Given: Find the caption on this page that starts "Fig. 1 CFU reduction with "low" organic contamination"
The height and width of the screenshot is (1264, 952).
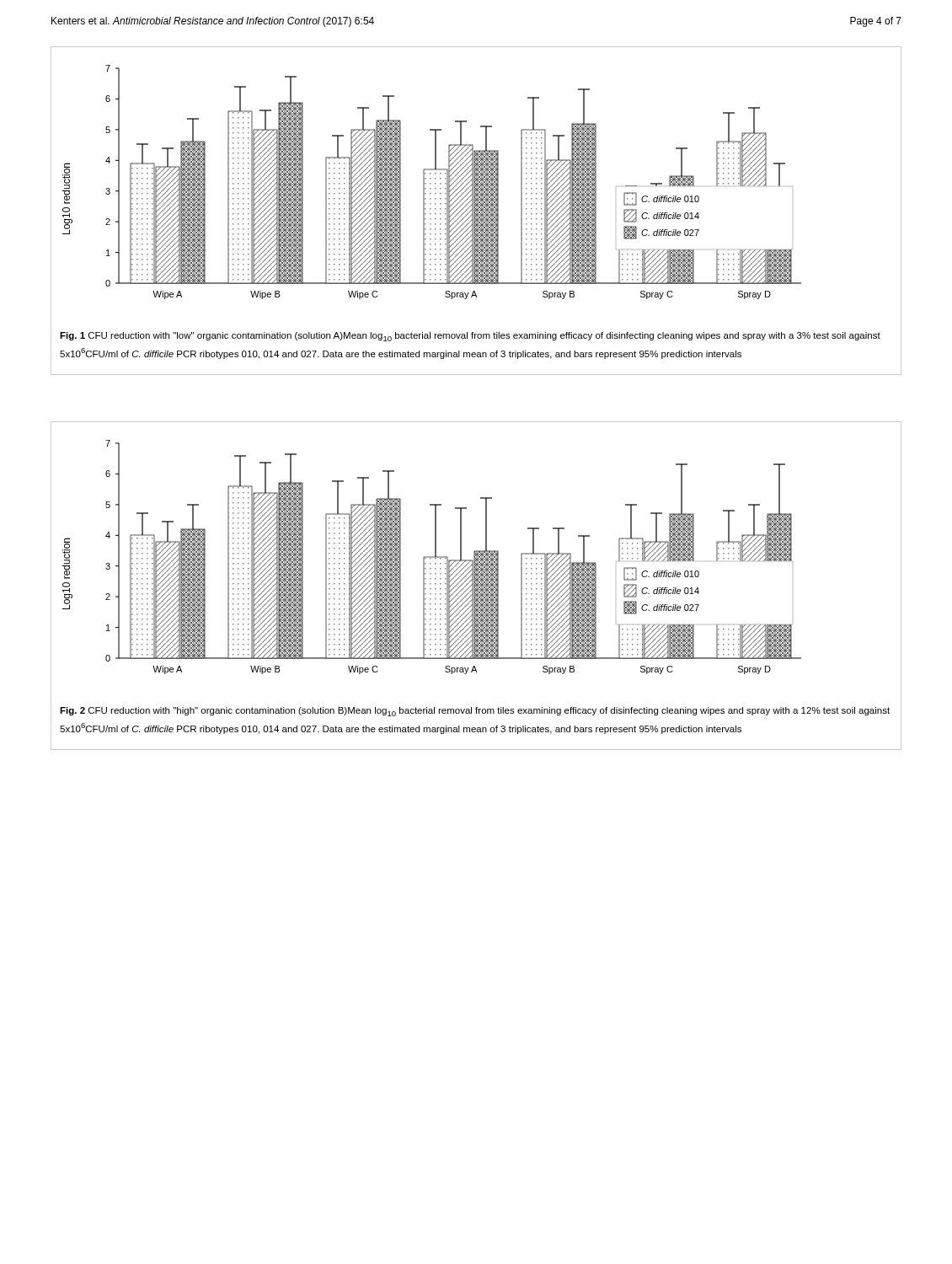Looking at the screenshot, I should coord(470,345).
